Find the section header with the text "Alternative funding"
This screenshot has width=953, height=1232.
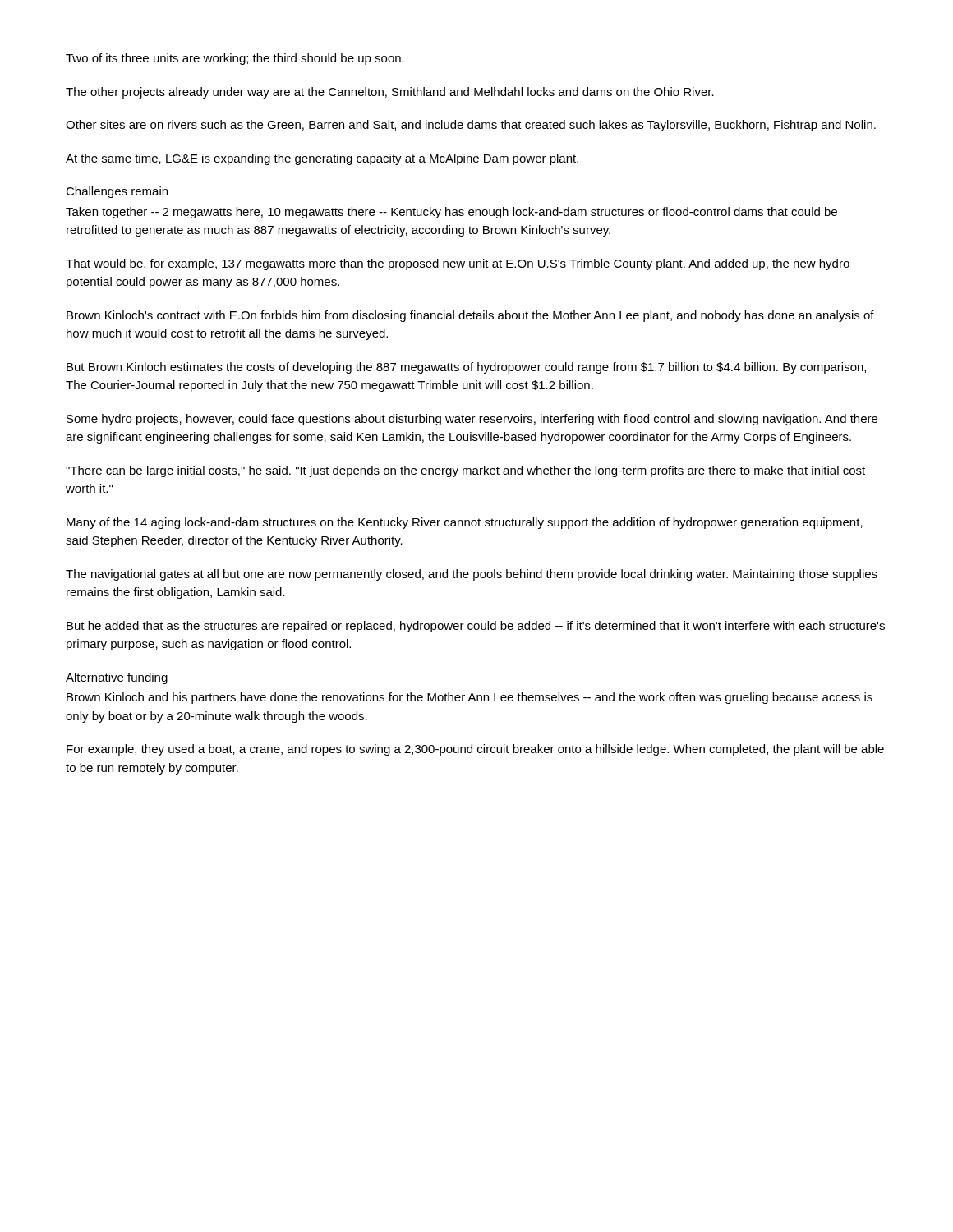click(117, 677)
